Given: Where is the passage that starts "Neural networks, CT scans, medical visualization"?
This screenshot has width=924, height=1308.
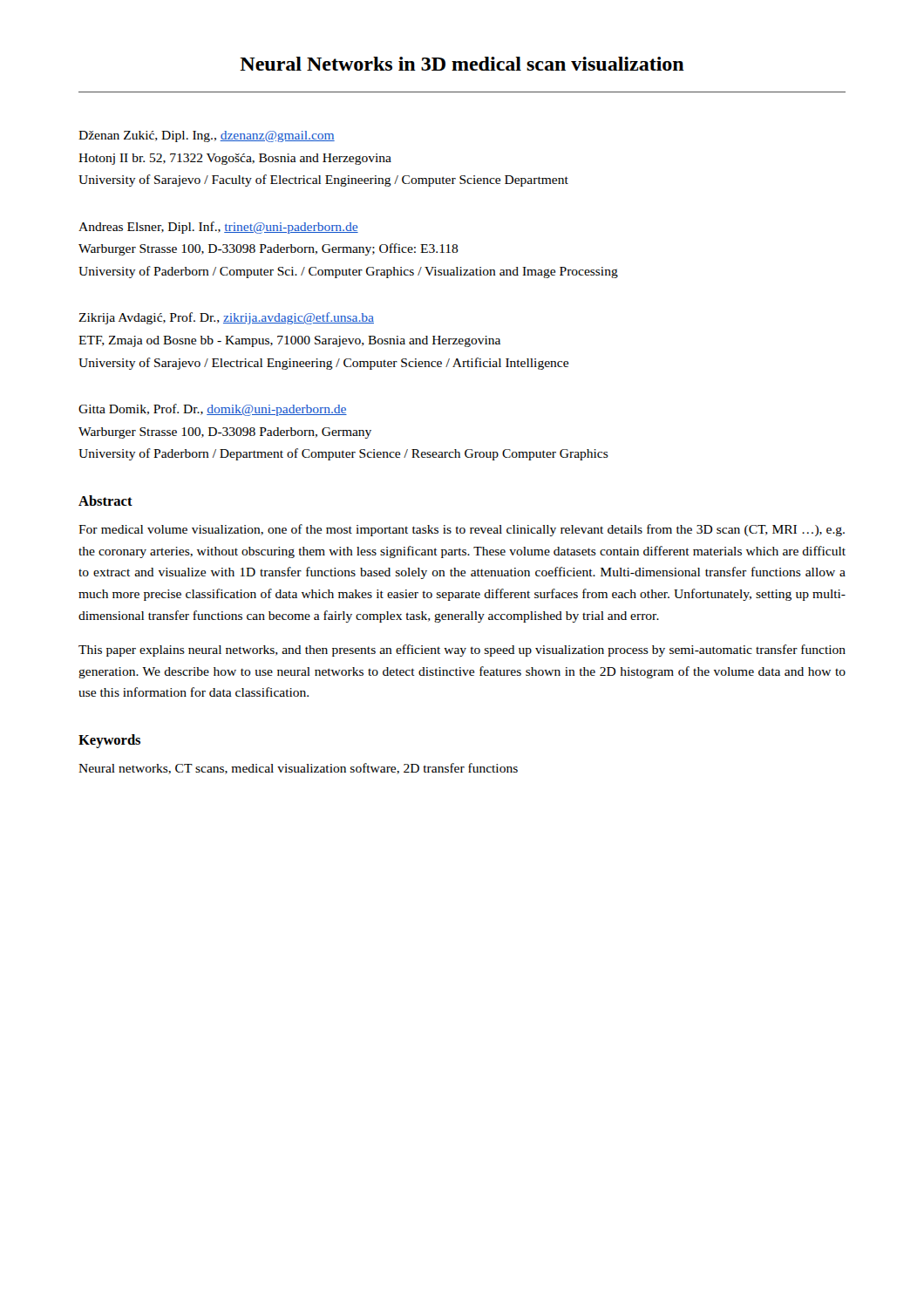Looking at the screenshot, I should [x=298, y=768].
